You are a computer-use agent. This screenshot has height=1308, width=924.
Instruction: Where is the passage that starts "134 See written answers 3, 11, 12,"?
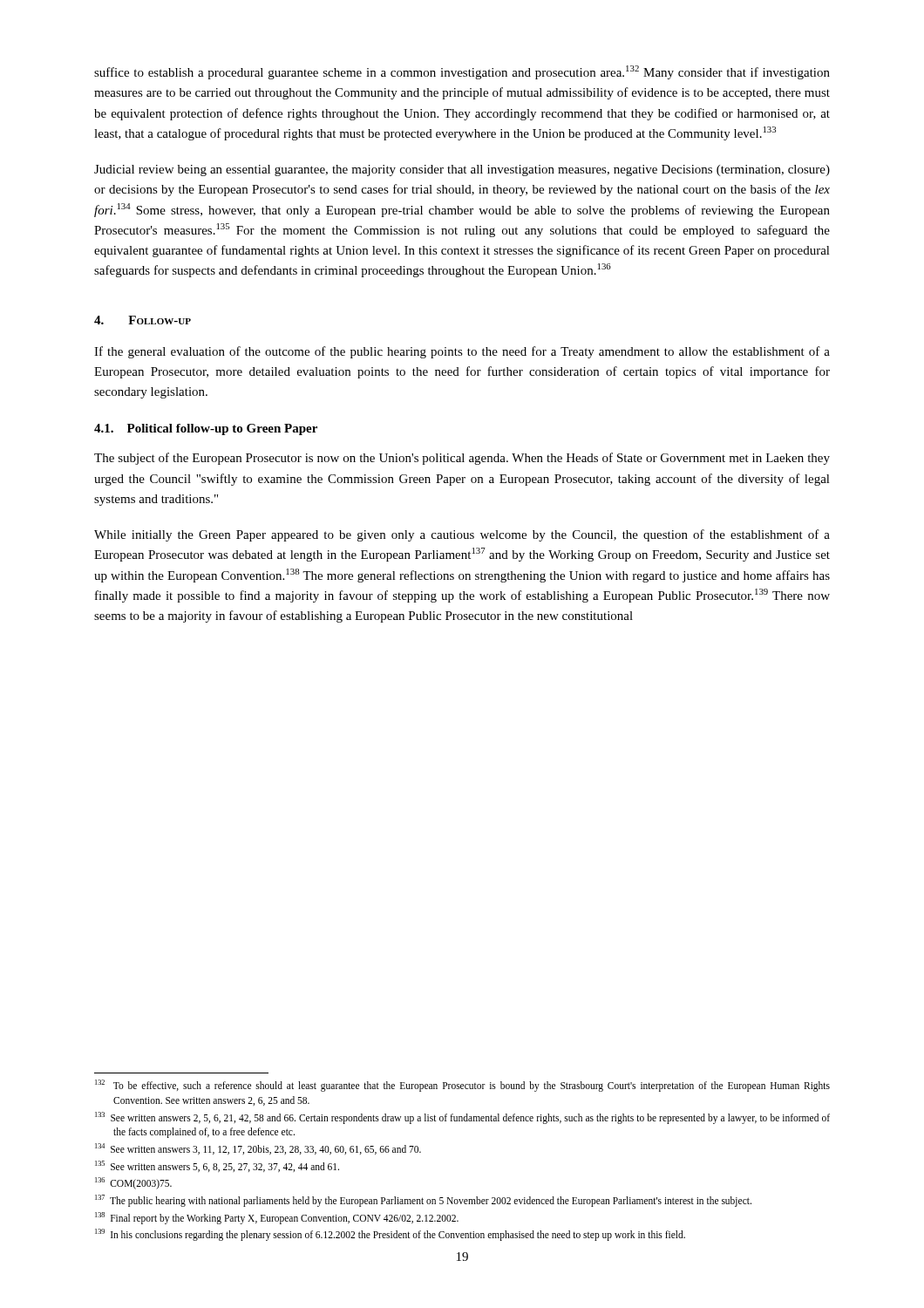258,1148
